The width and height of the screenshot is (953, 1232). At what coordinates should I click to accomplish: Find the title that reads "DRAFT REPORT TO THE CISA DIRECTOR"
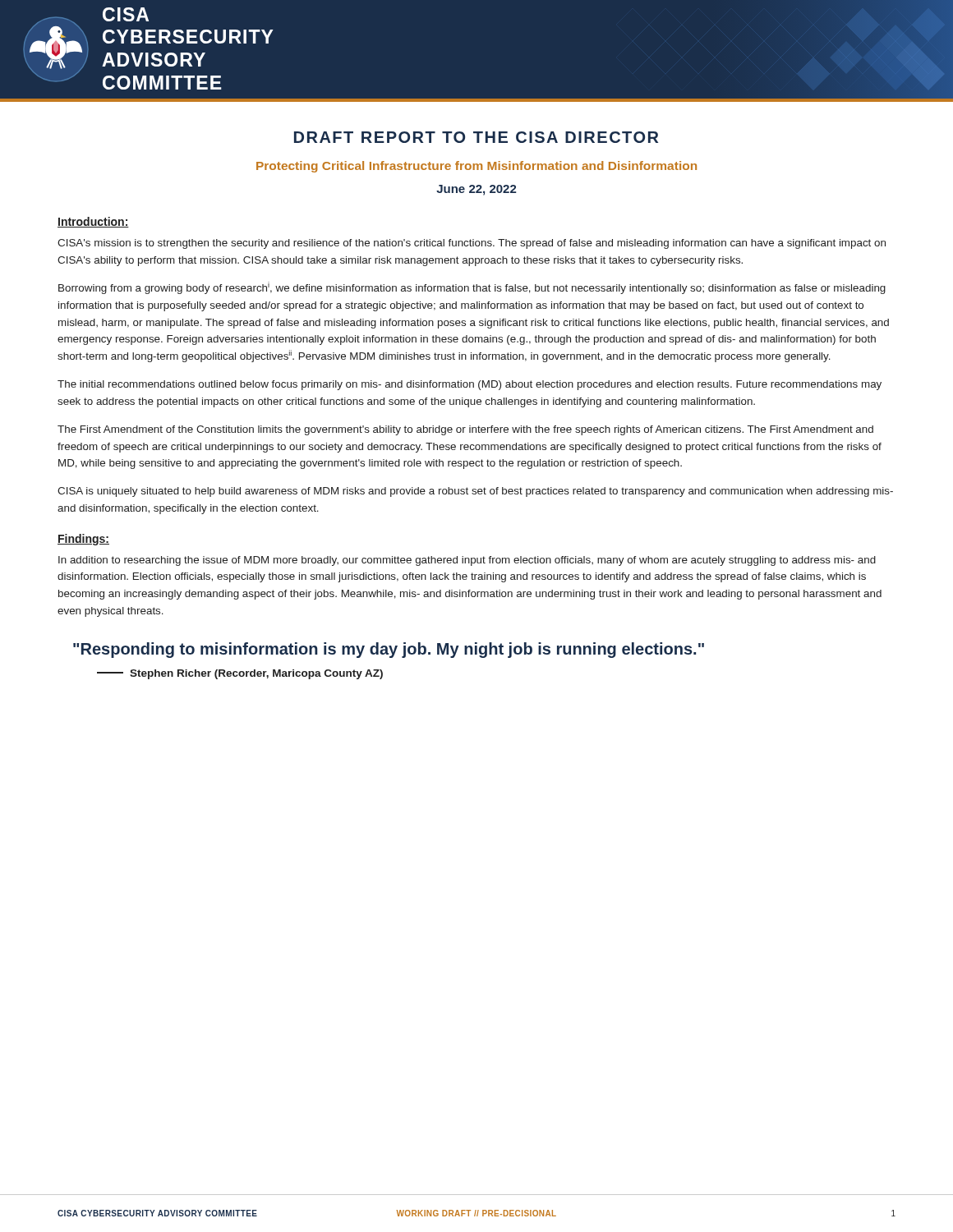coord(476,137)
